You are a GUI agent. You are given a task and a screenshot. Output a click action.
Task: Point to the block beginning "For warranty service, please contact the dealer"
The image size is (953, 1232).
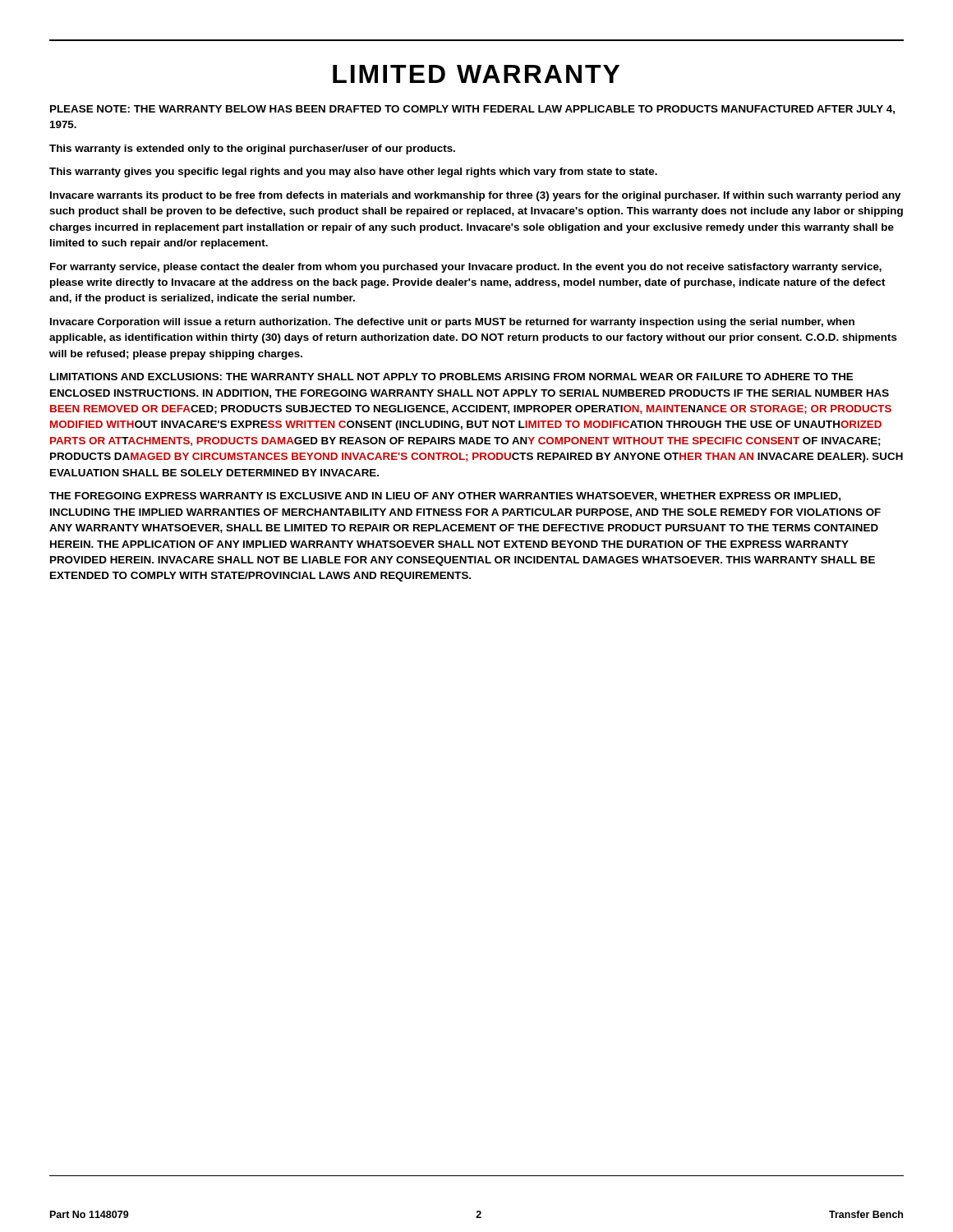(x=467, y=282)
